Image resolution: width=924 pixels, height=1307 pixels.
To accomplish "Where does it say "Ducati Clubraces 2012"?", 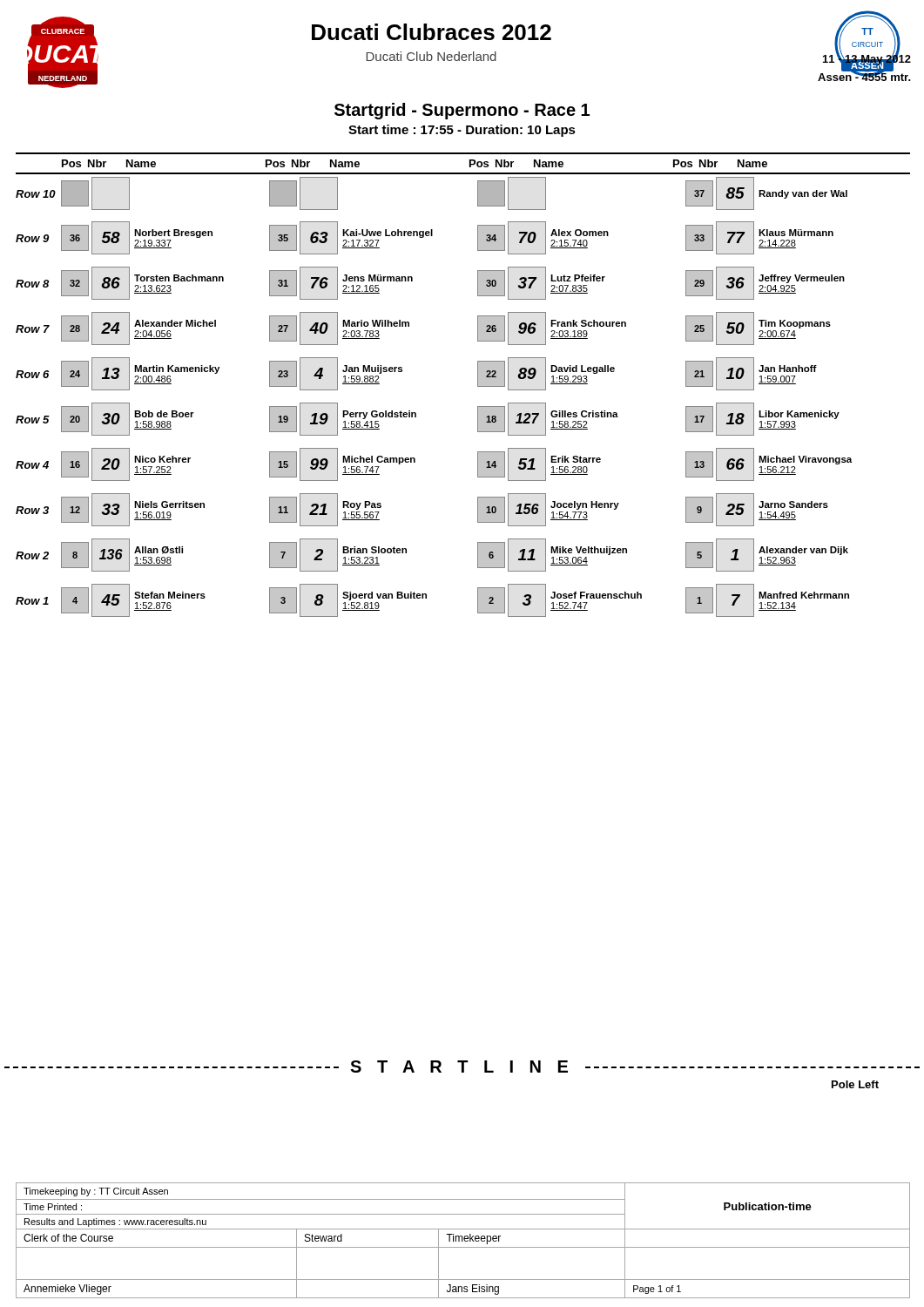I will click(x=431, y=32).
